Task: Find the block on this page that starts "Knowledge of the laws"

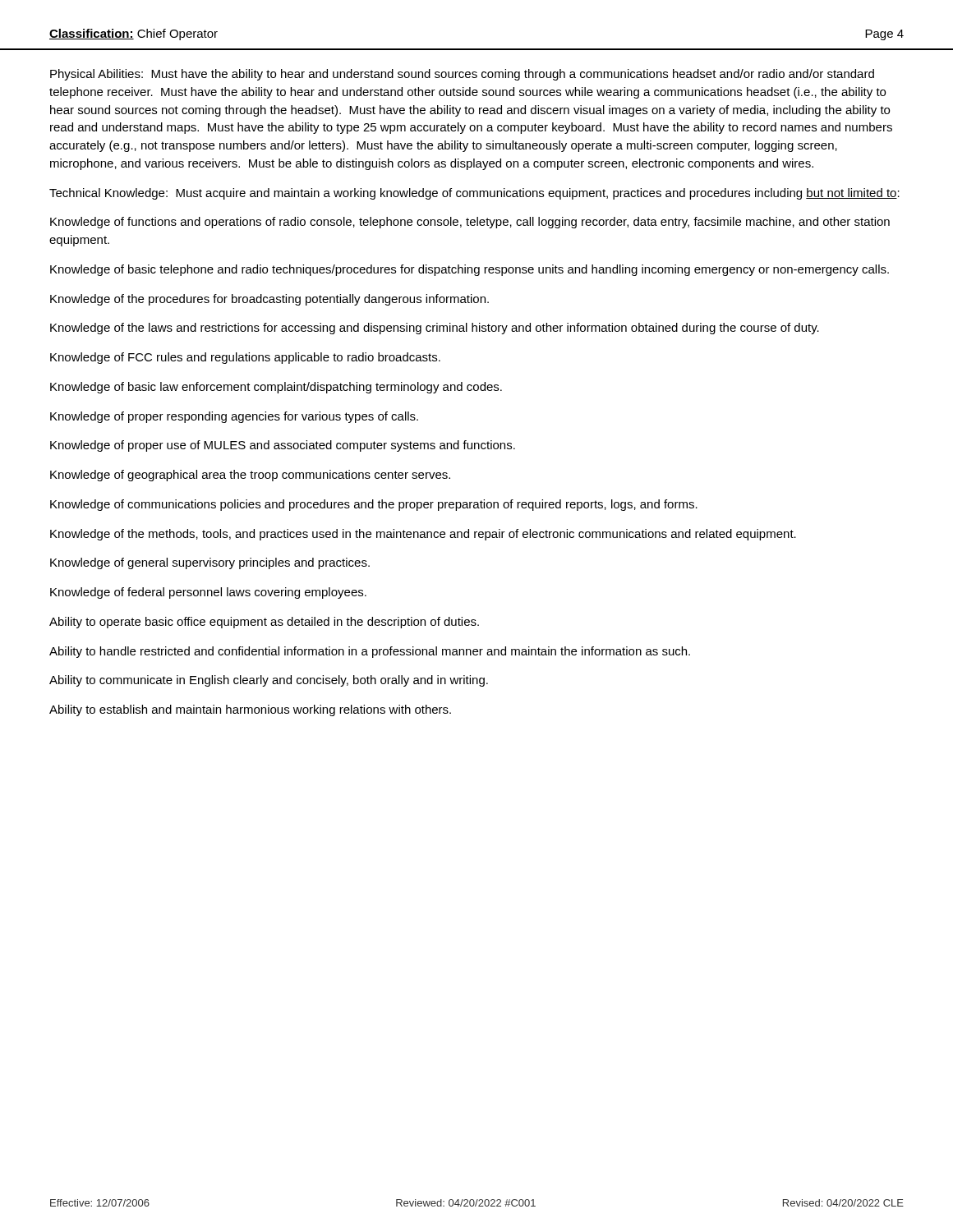Action: (x=434, y=328)
